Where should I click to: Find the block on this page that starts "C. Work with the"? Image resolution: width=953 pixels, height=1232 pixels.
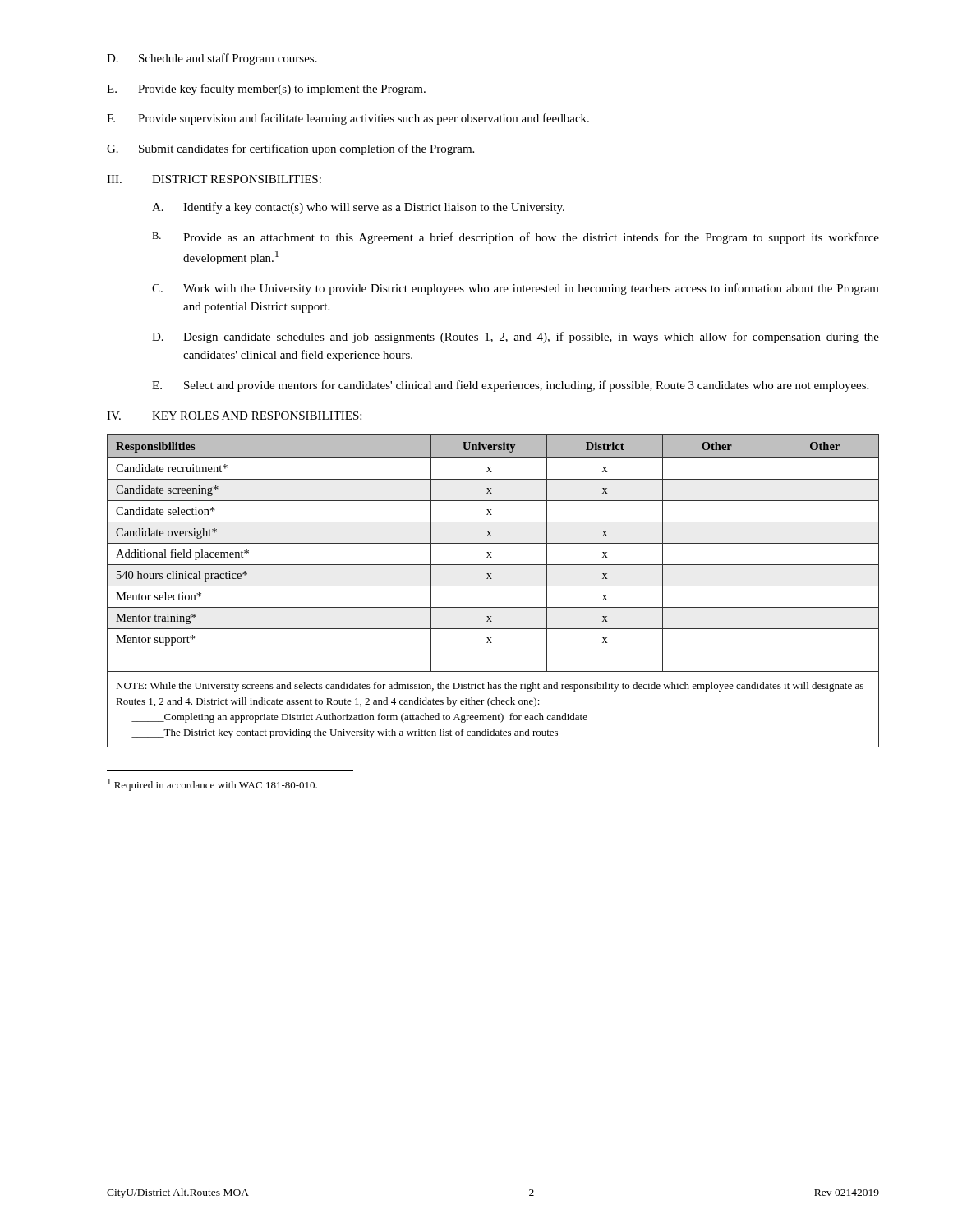516,297
